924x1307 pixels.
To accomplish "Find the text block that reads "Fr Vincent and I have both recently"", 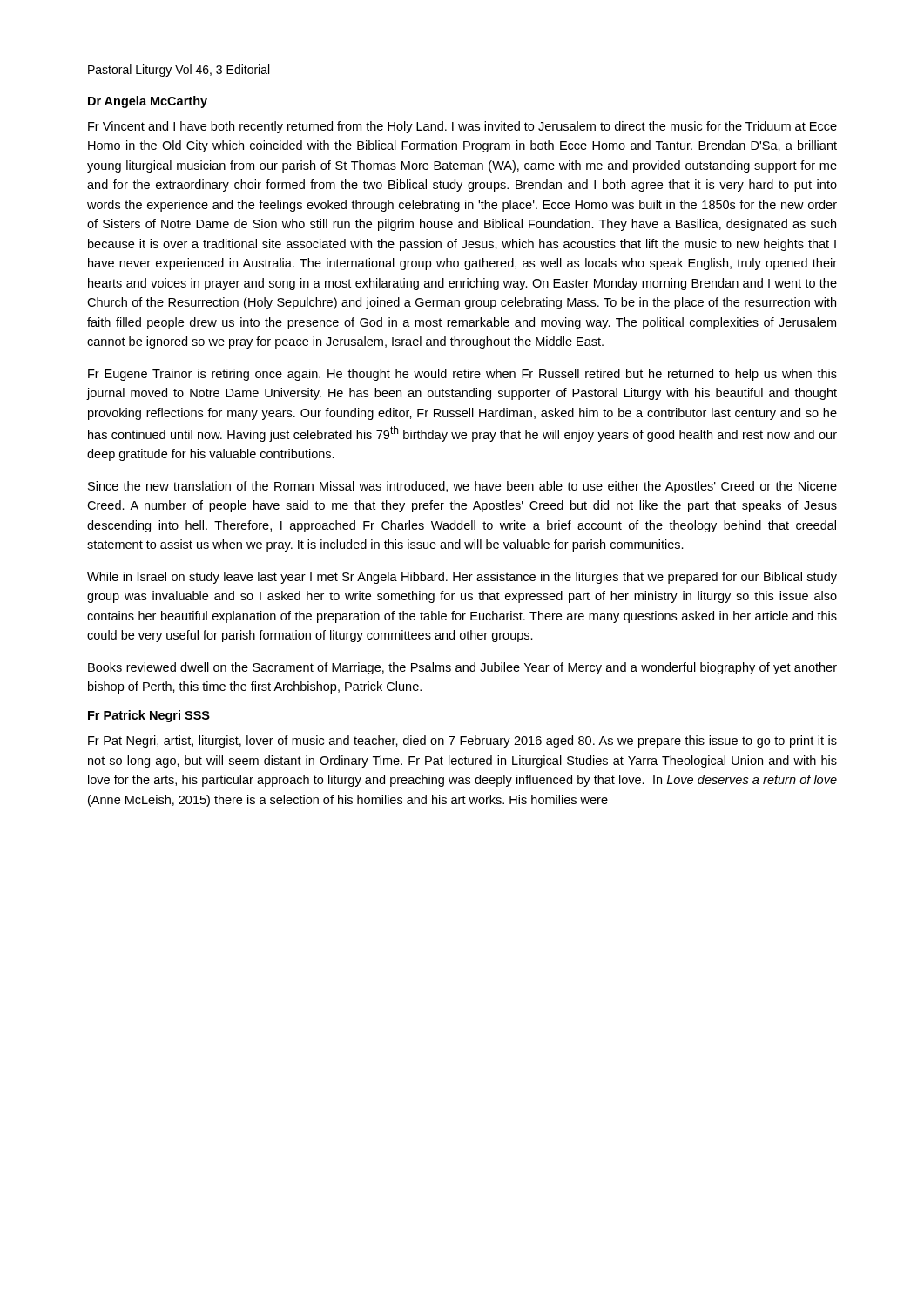I will [462, 234].
